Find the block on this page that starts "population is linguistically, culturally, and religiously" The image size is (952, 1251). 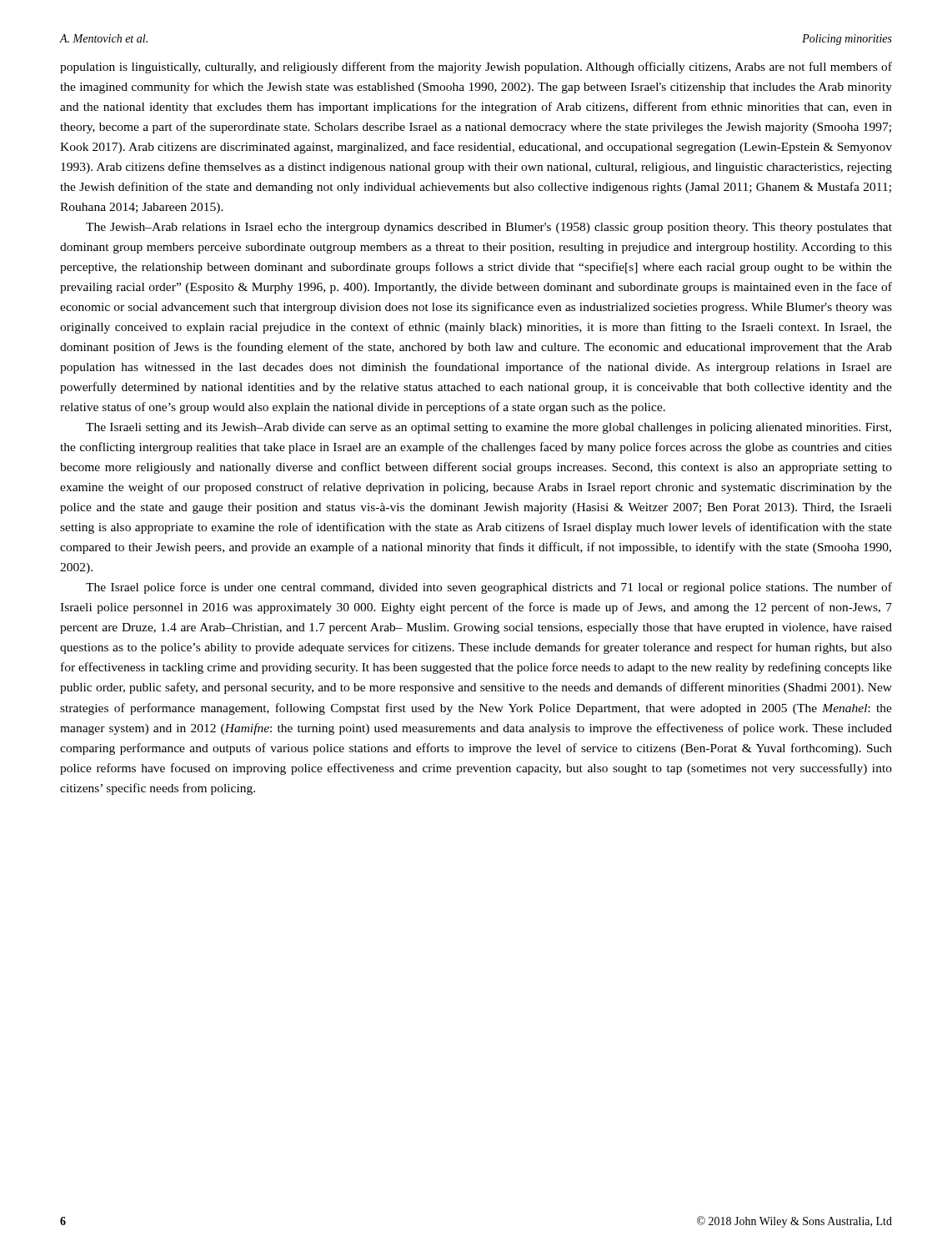(476, 137)
